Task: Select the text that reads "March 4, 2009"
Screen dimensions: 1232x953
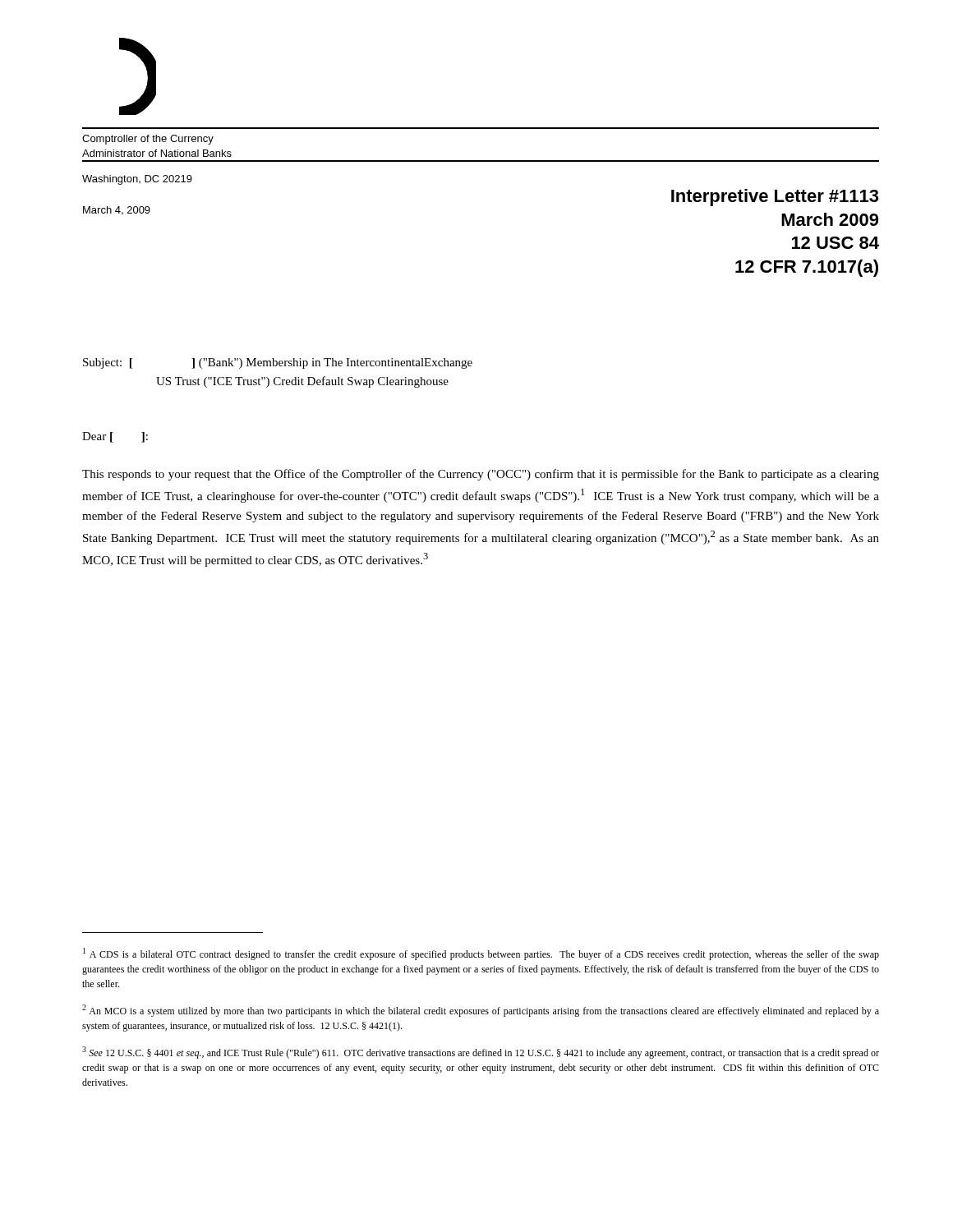Action: point(116,210)
